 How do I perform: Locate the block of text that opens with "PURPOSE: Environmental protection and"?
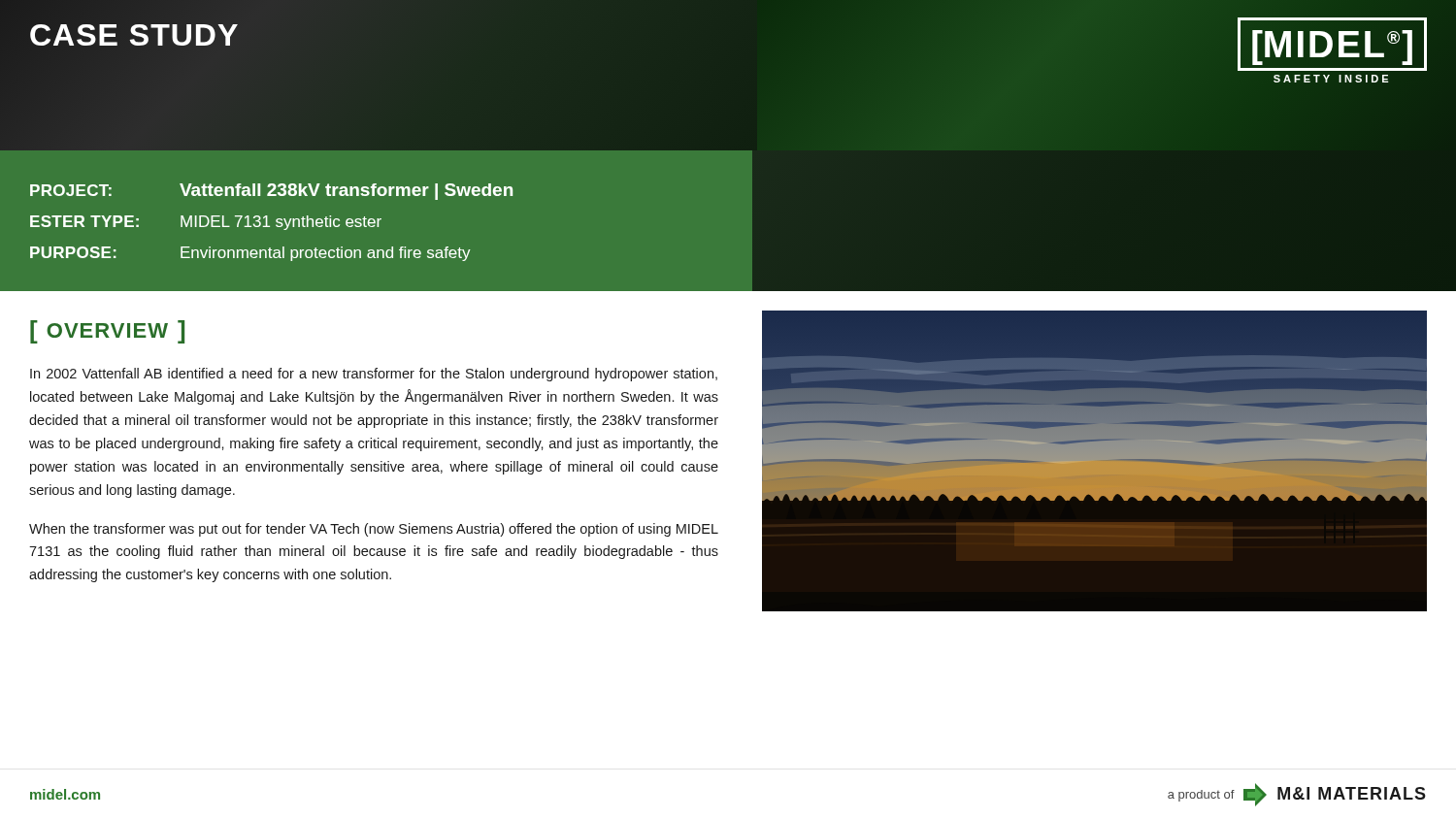[250, 253]
